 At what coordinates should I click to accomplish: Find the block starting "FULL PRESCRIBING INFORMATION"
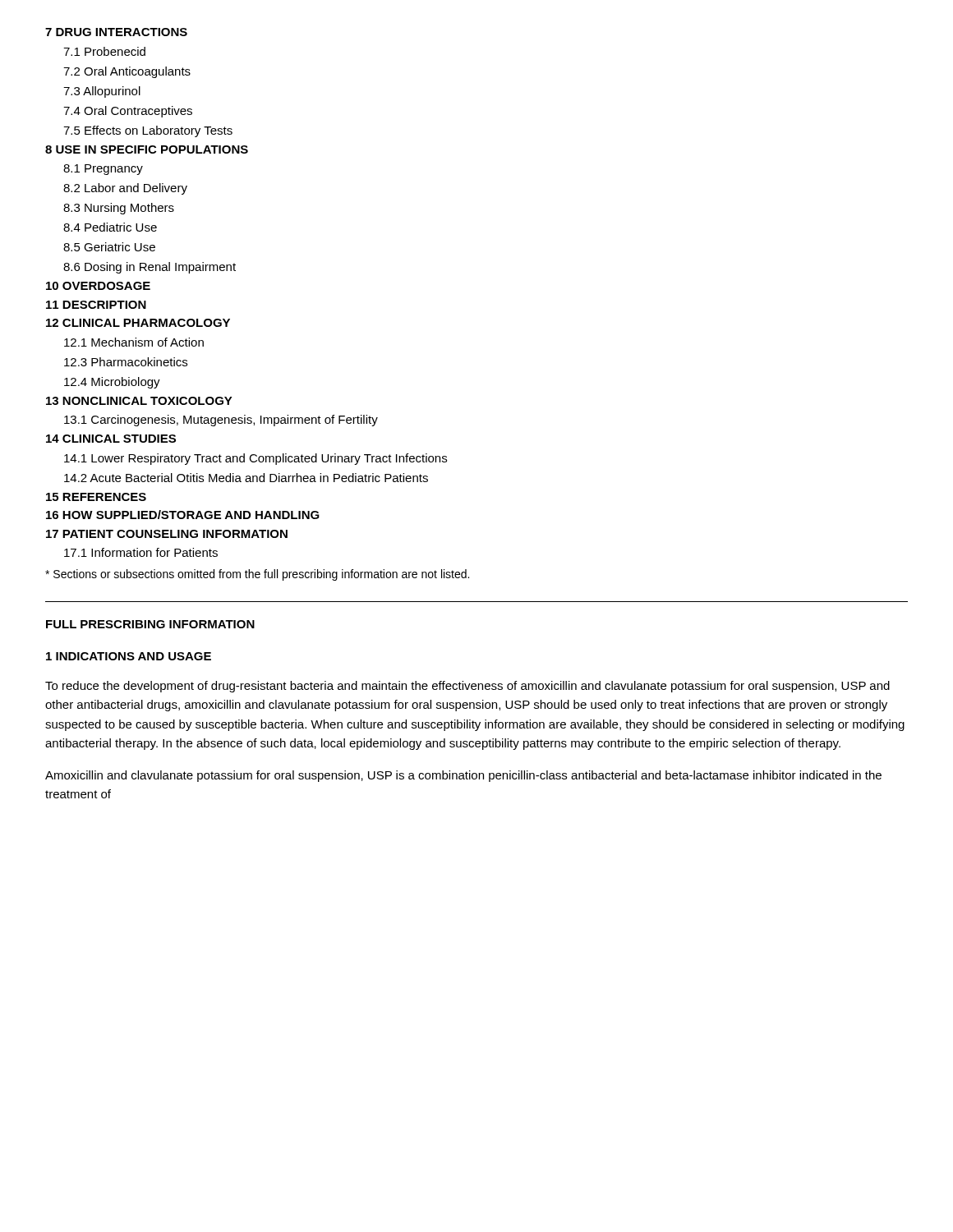tap(150, 624)
